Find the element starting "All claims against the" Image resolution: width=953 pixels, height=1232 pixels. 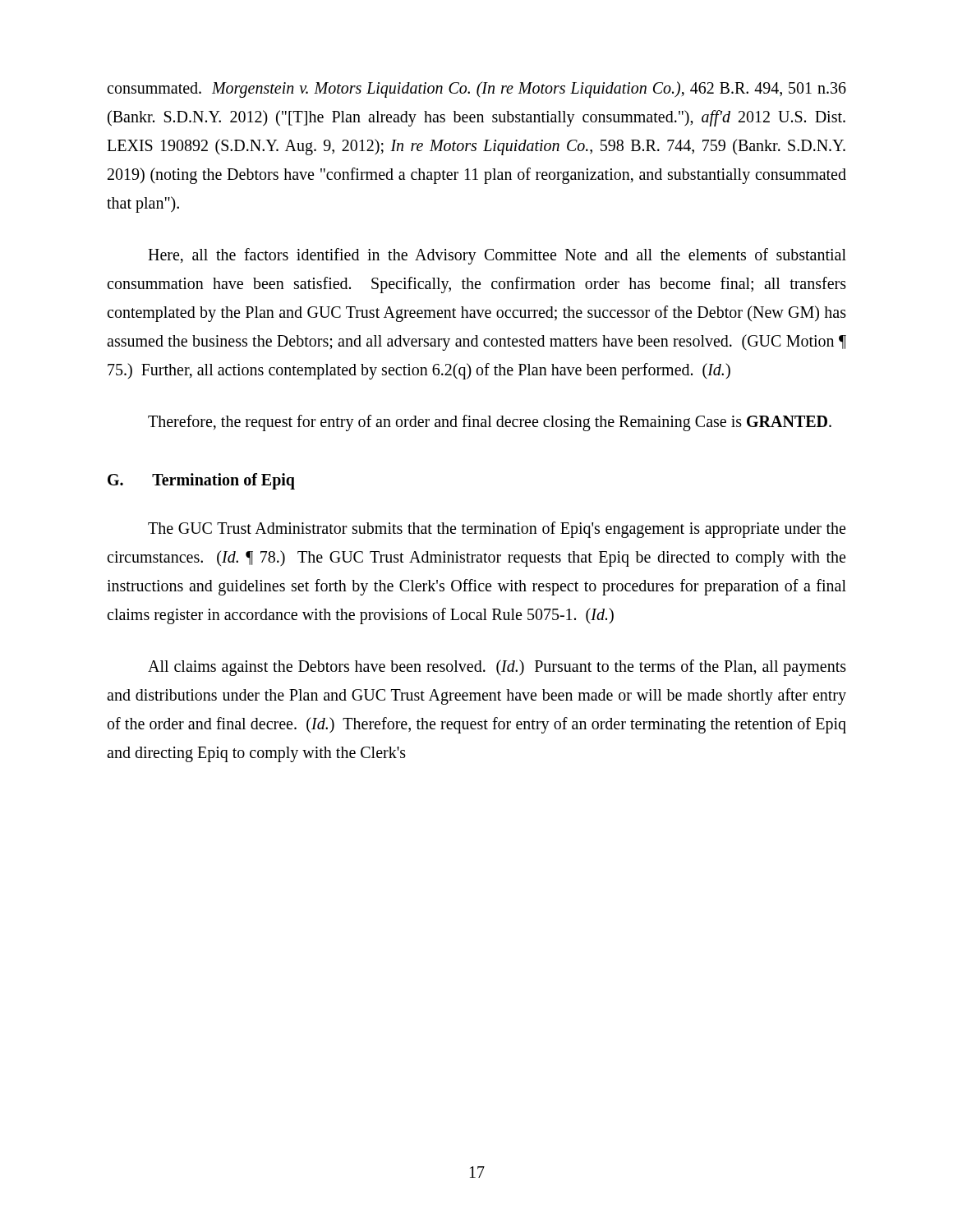point(476,709)
